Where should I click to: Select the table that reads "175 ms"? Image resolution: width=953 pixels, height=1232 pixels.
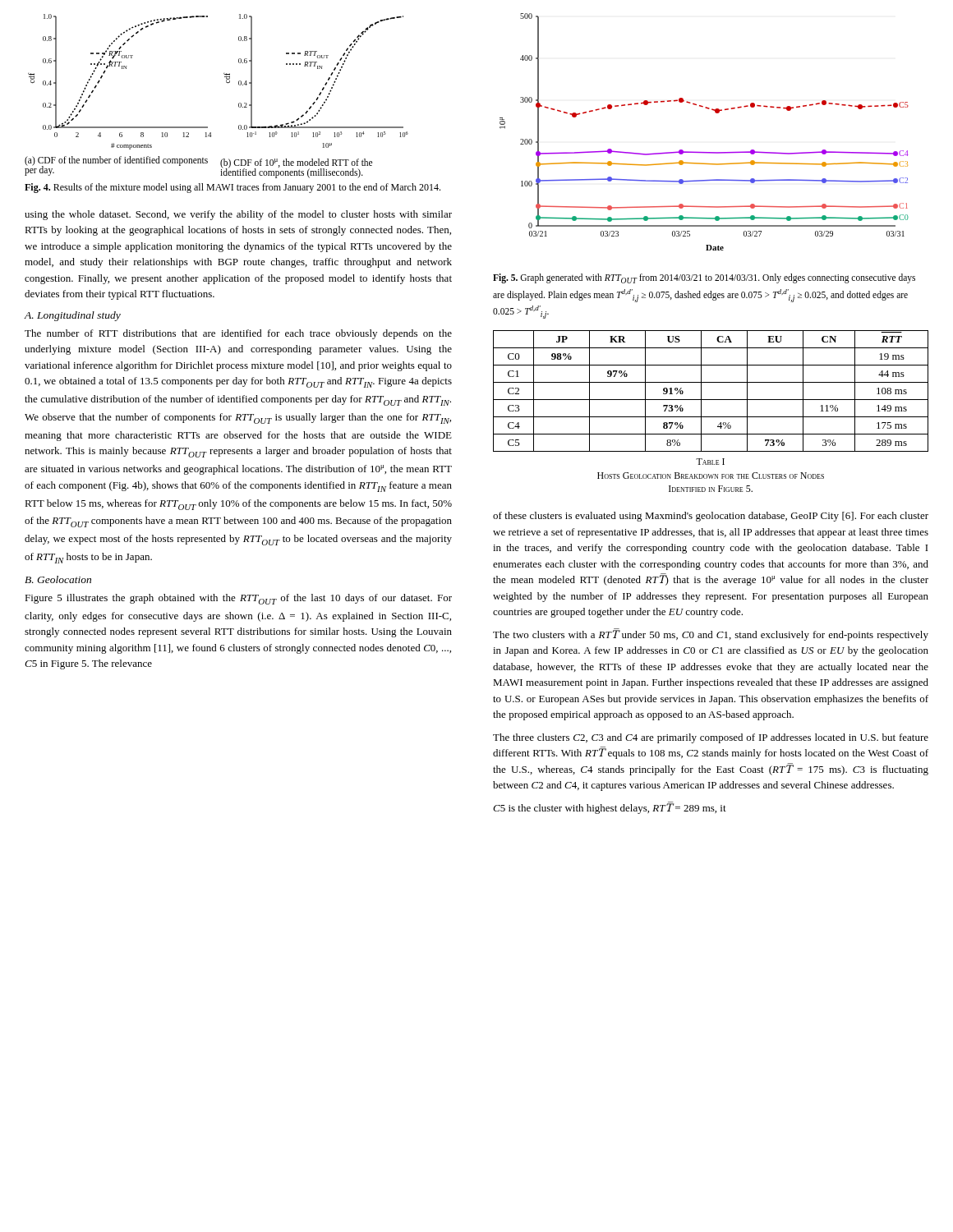coord(711,391)
